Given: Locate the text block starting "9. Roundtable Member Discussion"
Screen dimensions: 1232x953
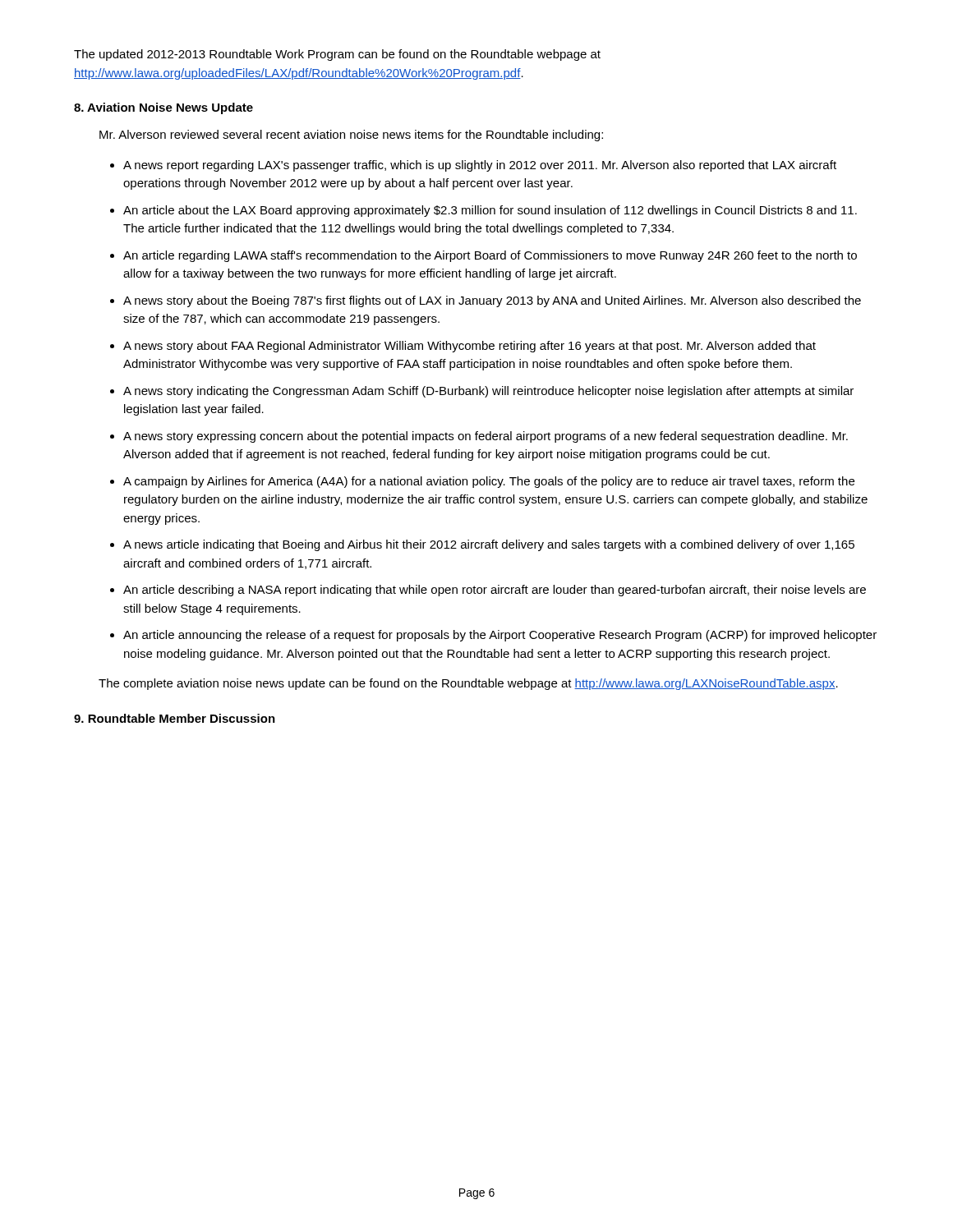Looking at the screenshot, I should click(x=175, y=718).
